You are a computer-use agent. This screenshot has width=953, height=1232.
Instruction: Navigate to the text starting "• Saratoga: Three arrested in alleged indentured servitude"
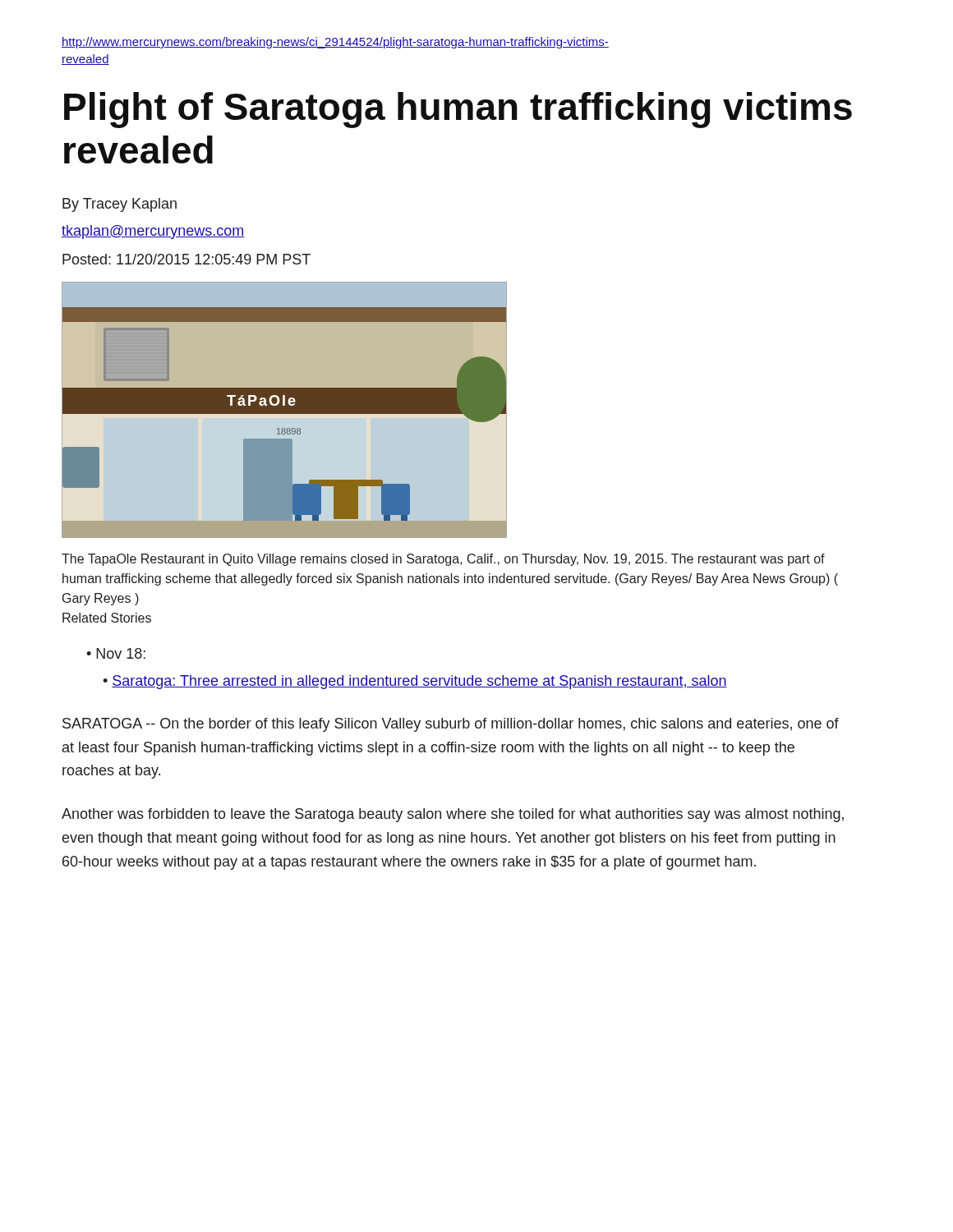point(415,681)
